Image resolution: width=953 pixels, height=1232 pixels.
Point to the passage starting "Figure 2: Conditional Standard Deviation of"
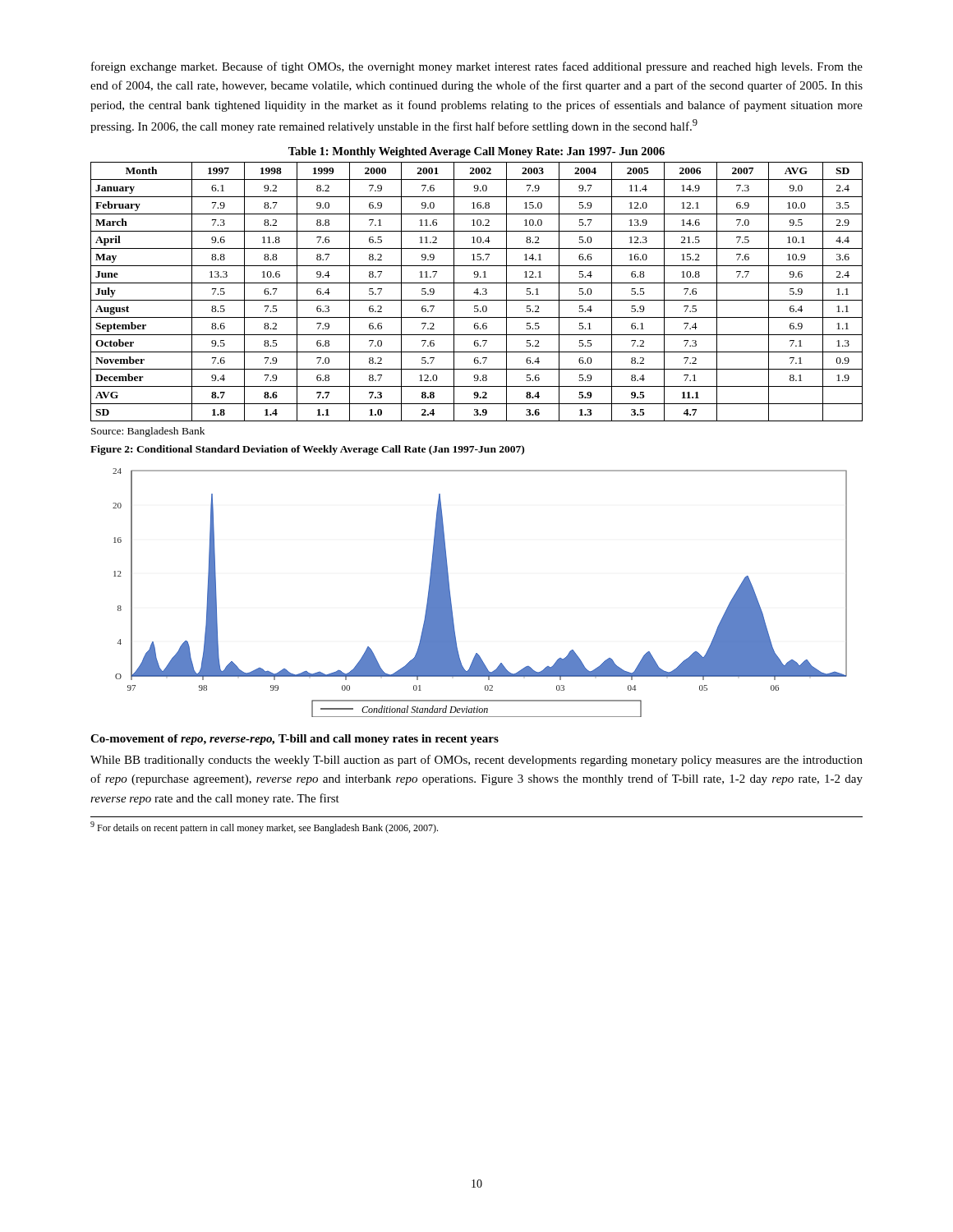tap(308, 449)
